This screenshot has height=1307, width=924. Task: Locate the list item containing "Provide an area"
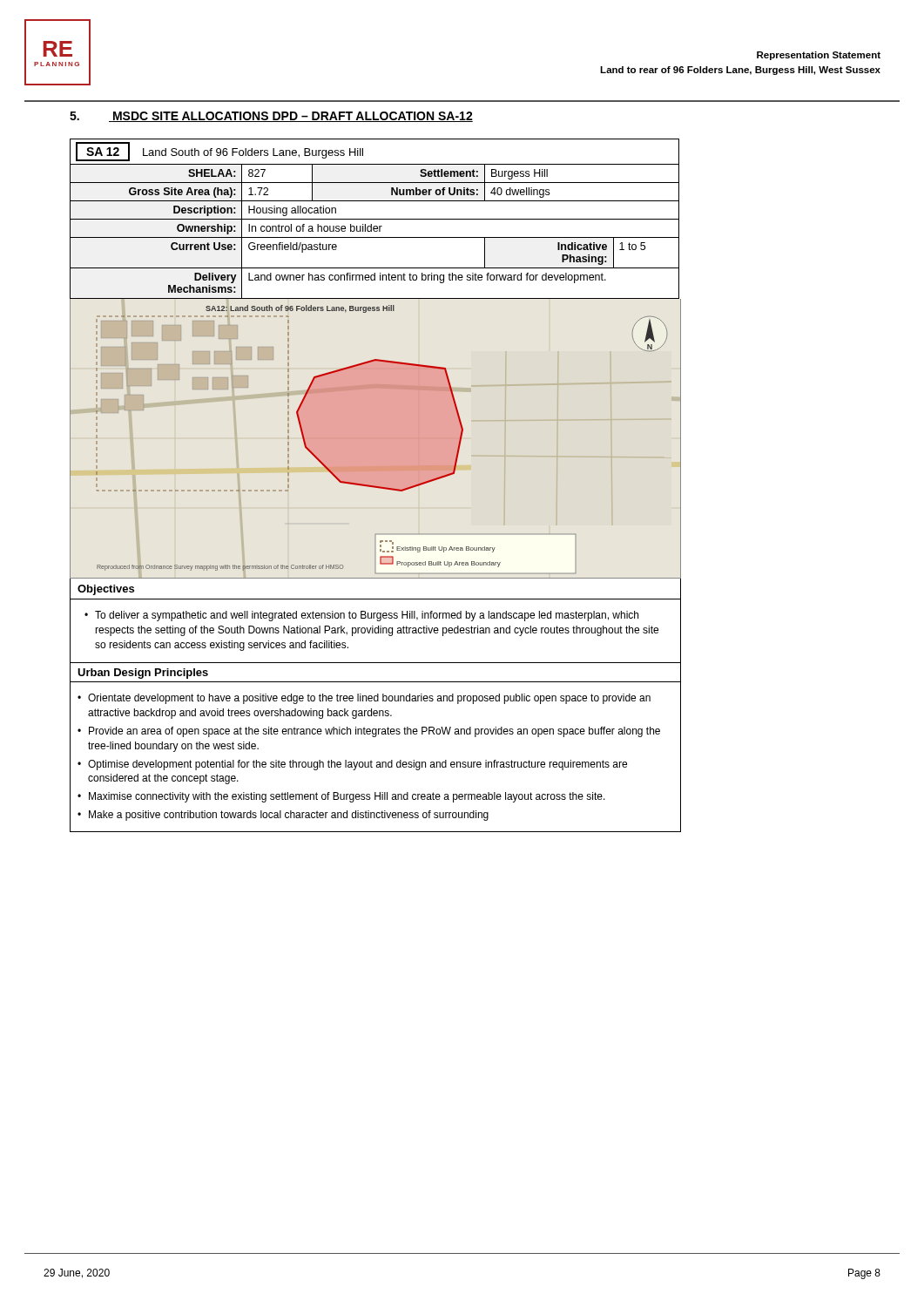374,738
